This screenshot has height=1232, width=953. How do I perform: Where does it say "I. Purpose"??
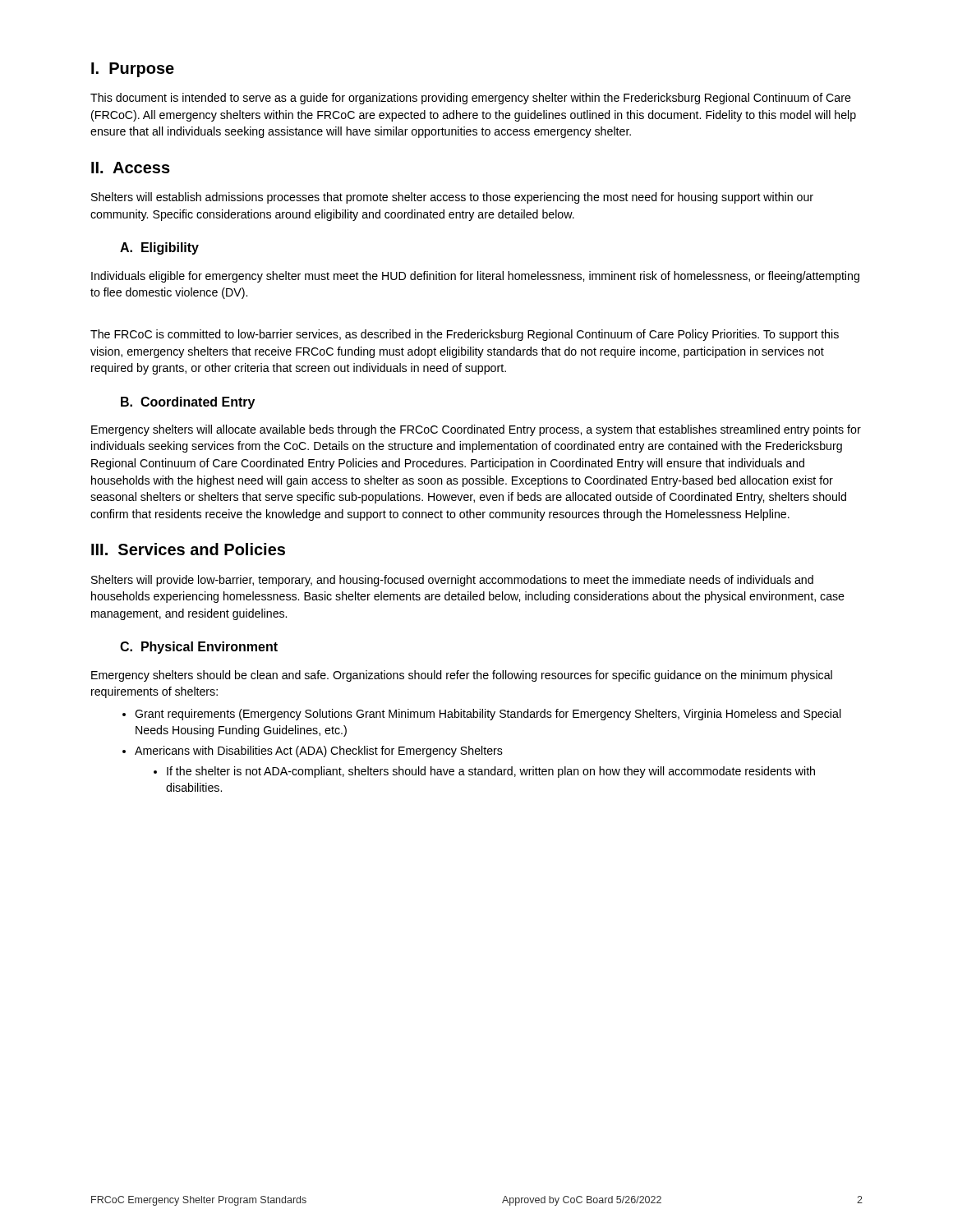pyautogui.click(x=133, y=70)
